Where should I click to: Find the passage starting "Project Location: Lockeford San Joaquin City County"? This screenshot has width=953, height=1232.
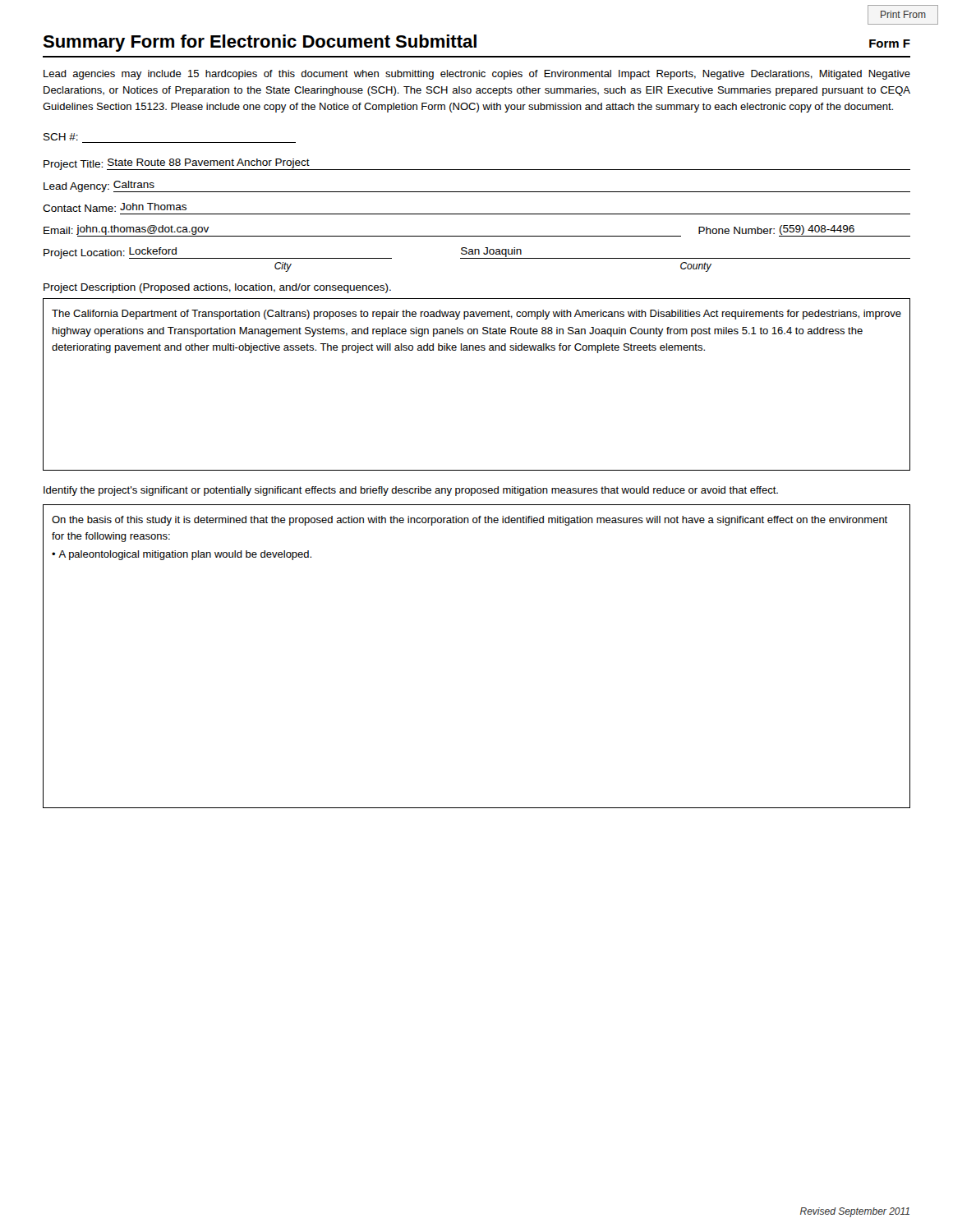point(476,259)
